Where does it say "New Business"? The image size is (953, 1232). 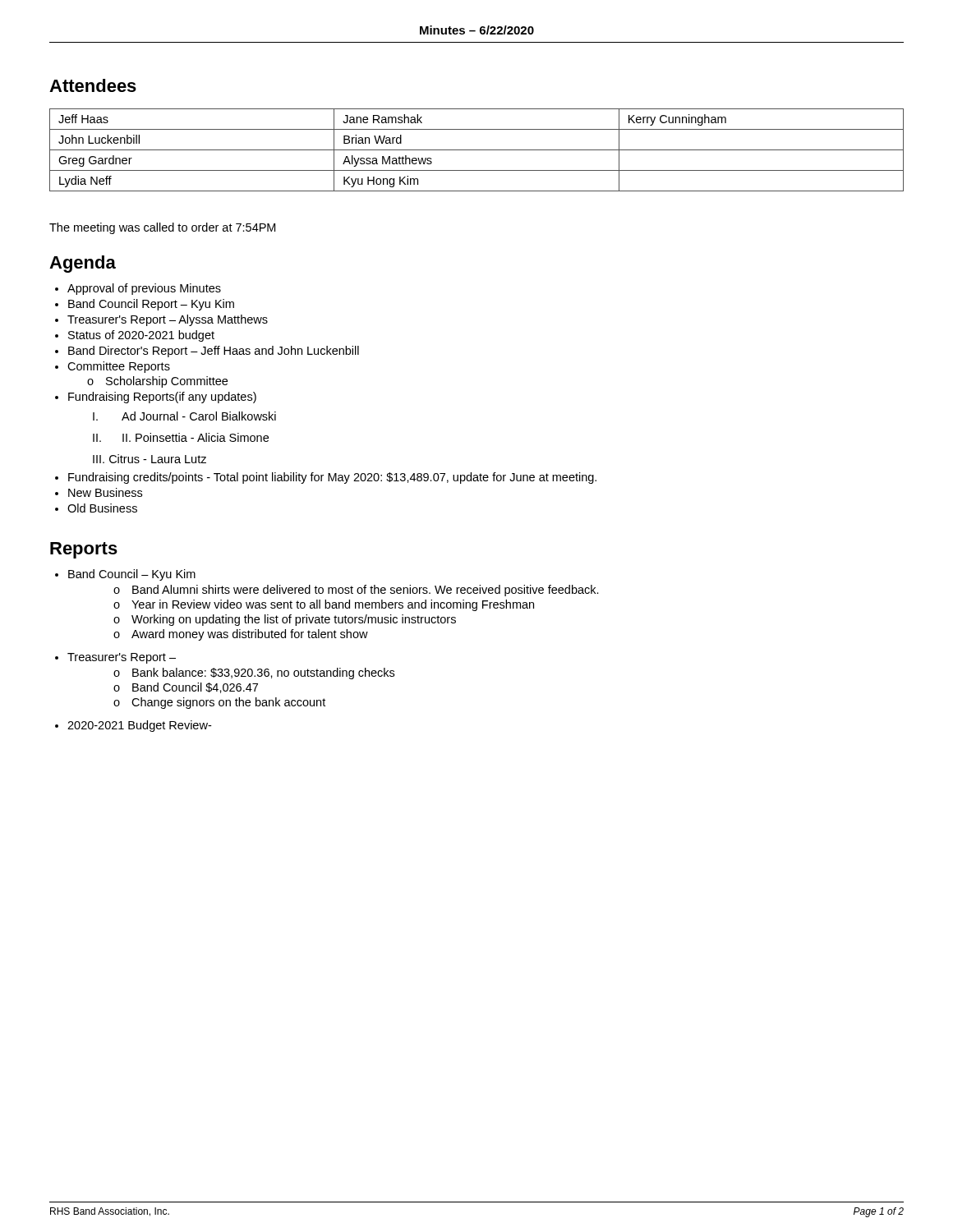click(99, 492)
